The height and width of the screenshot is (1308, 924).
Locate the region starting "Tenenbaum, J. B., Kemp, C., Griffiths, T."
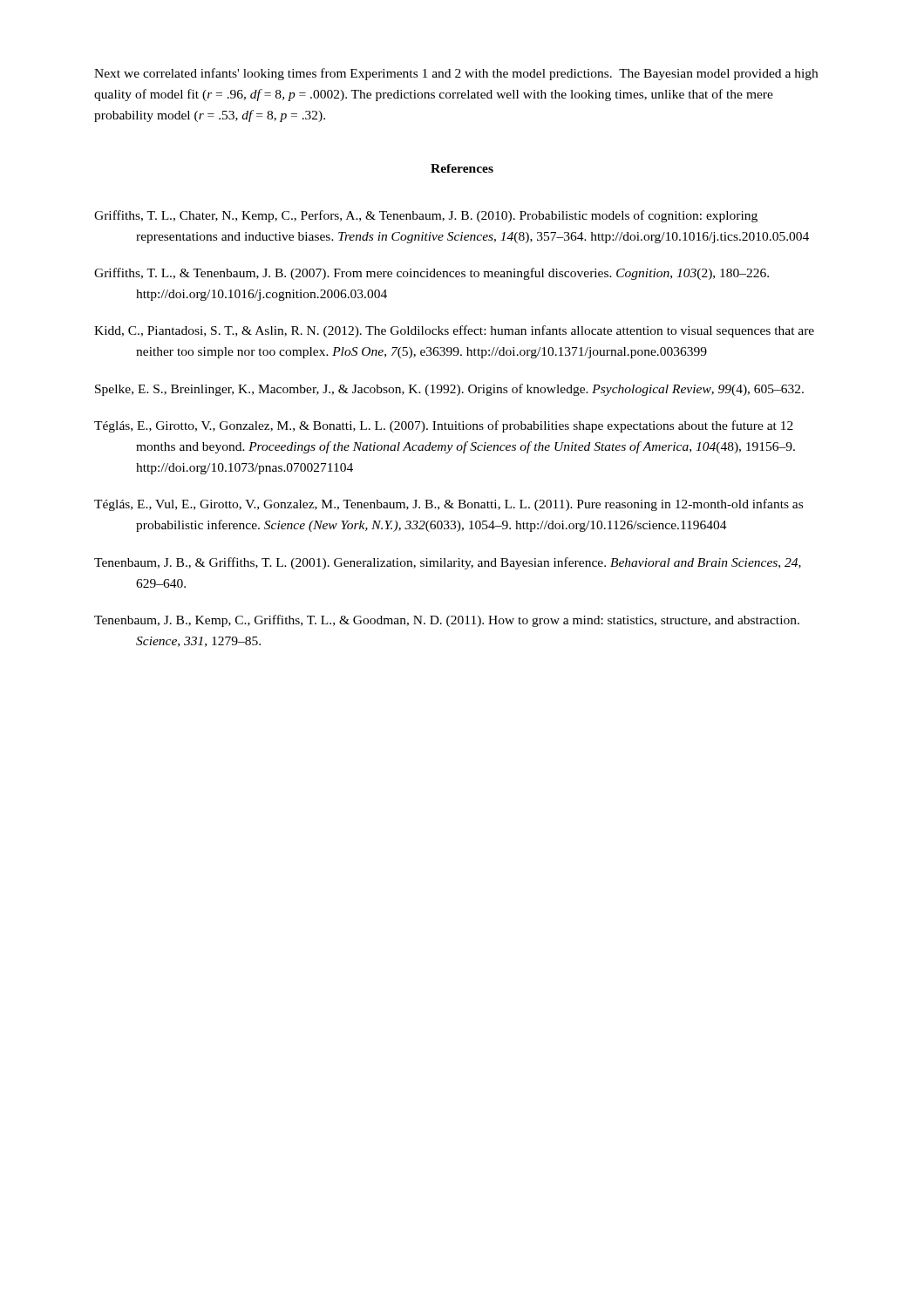click(447, 630)
